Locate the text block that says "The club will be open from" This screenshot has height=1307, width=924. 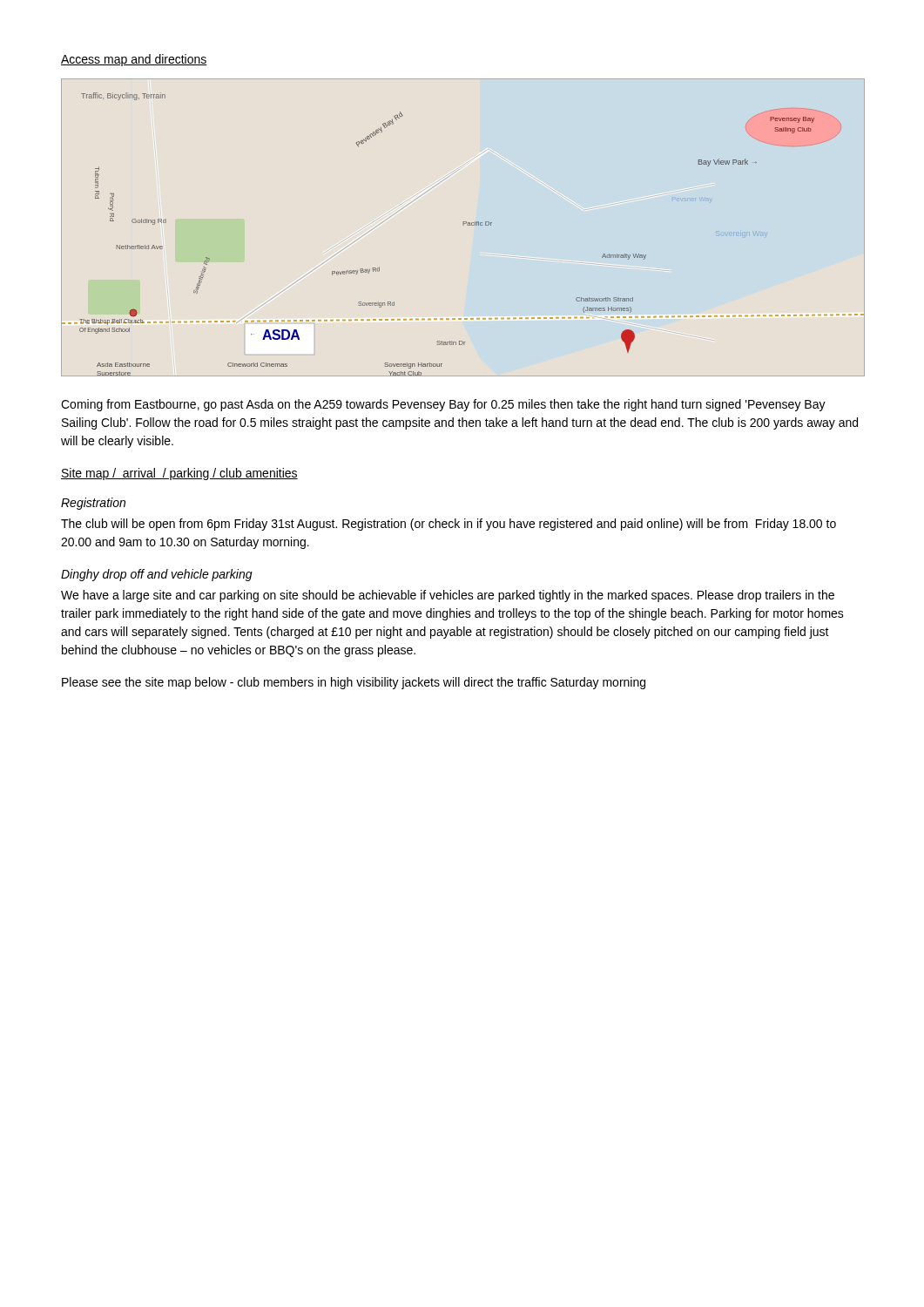point(449,533)
